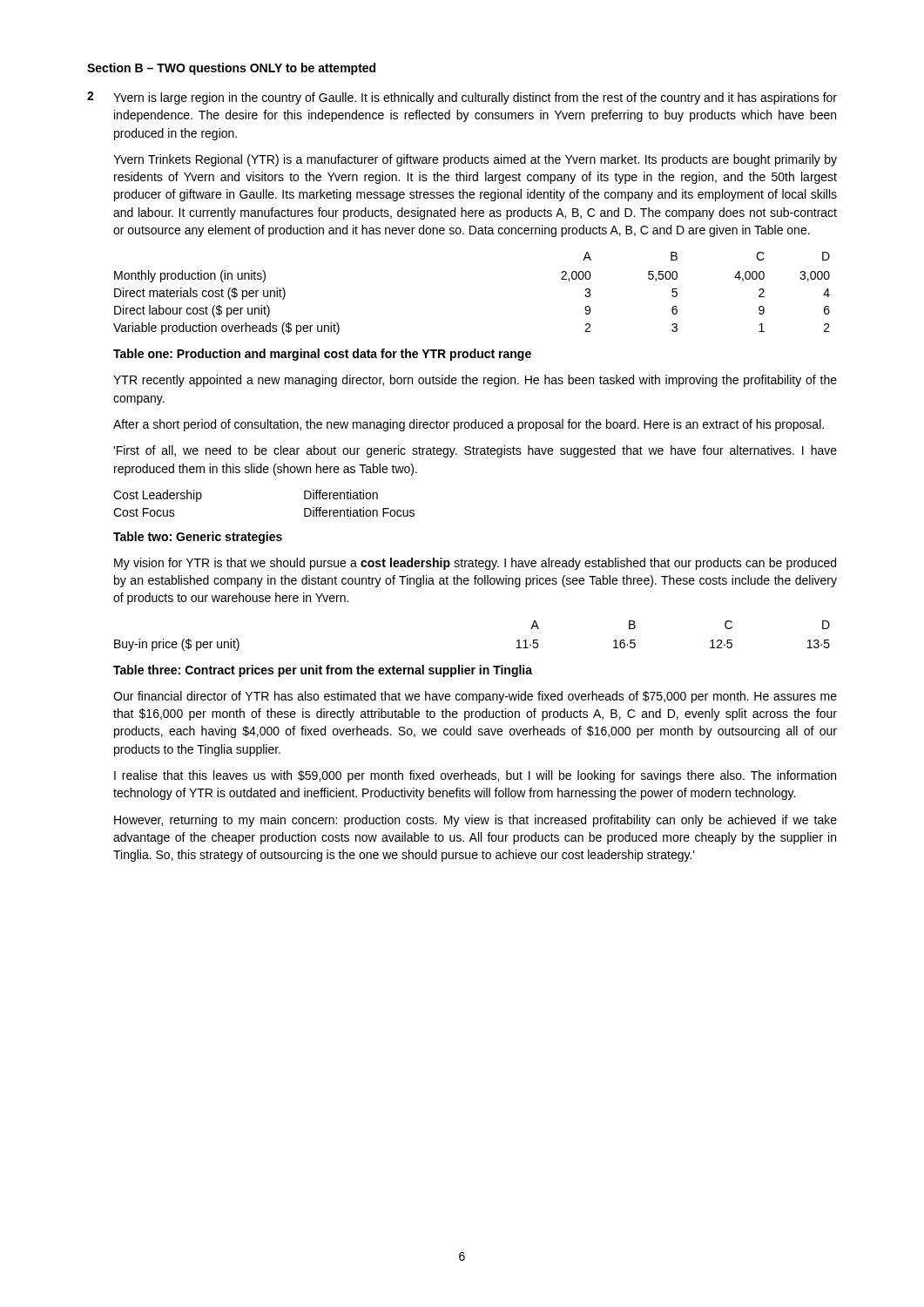Screen dimensions: 1307x924
Task: Locate the section header that opens with "Section B – TWO questions ONLY"
Action: (x=232, y=68)
